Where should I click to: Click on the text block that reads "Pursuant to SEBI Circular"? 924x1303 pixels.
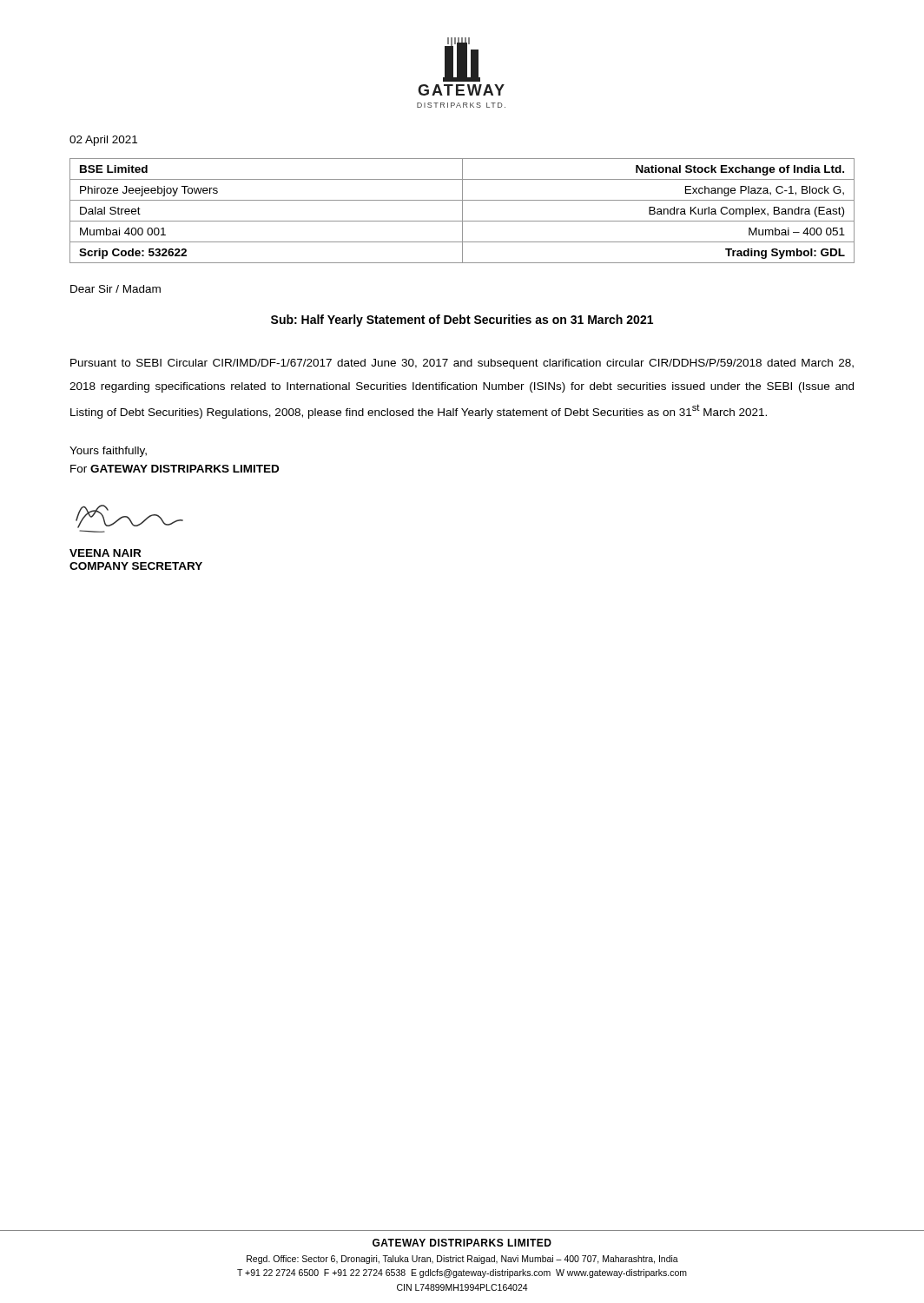pos(462,387)
